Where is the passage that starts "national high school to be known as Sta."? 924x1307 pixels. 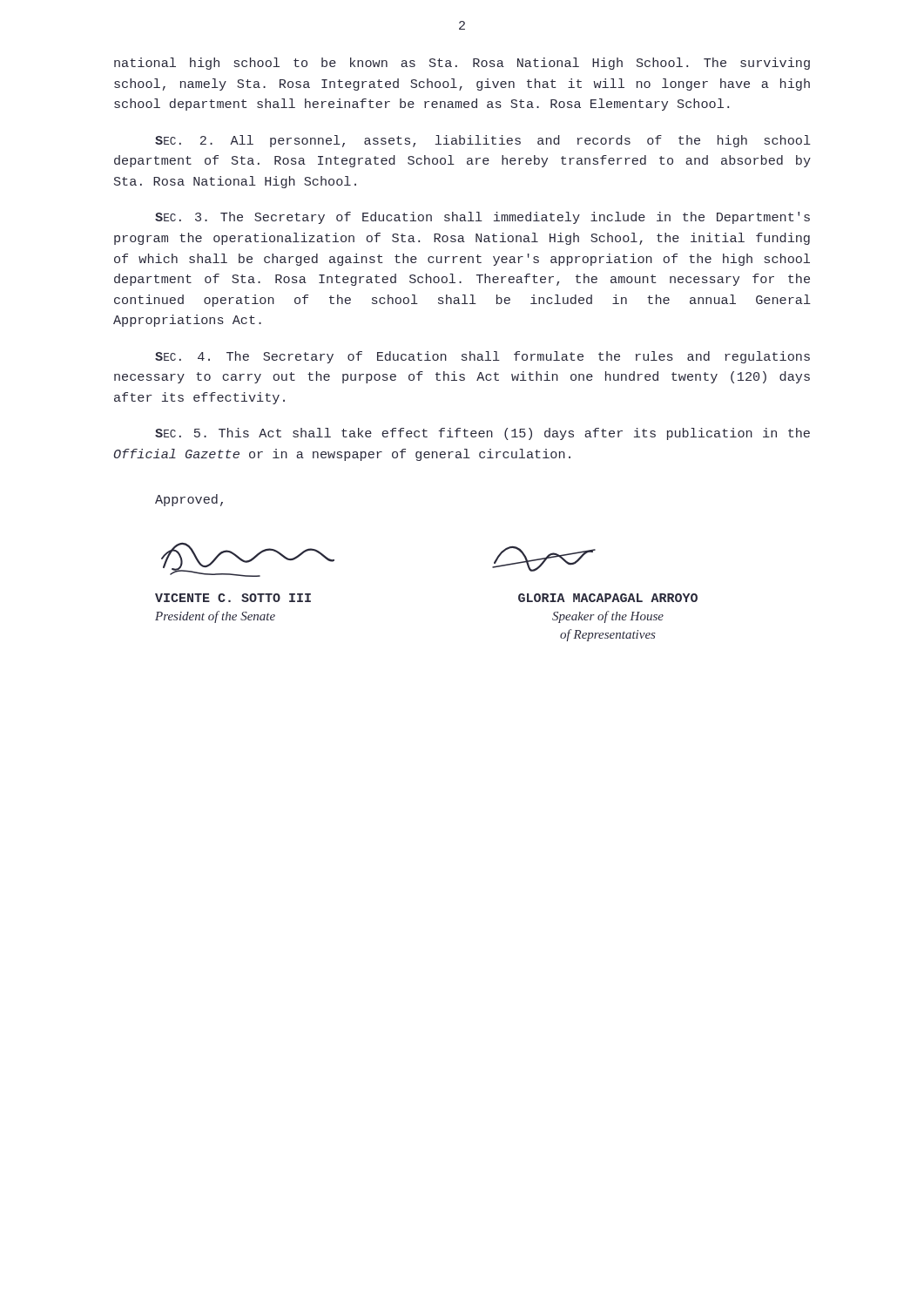tap(462, 84)
